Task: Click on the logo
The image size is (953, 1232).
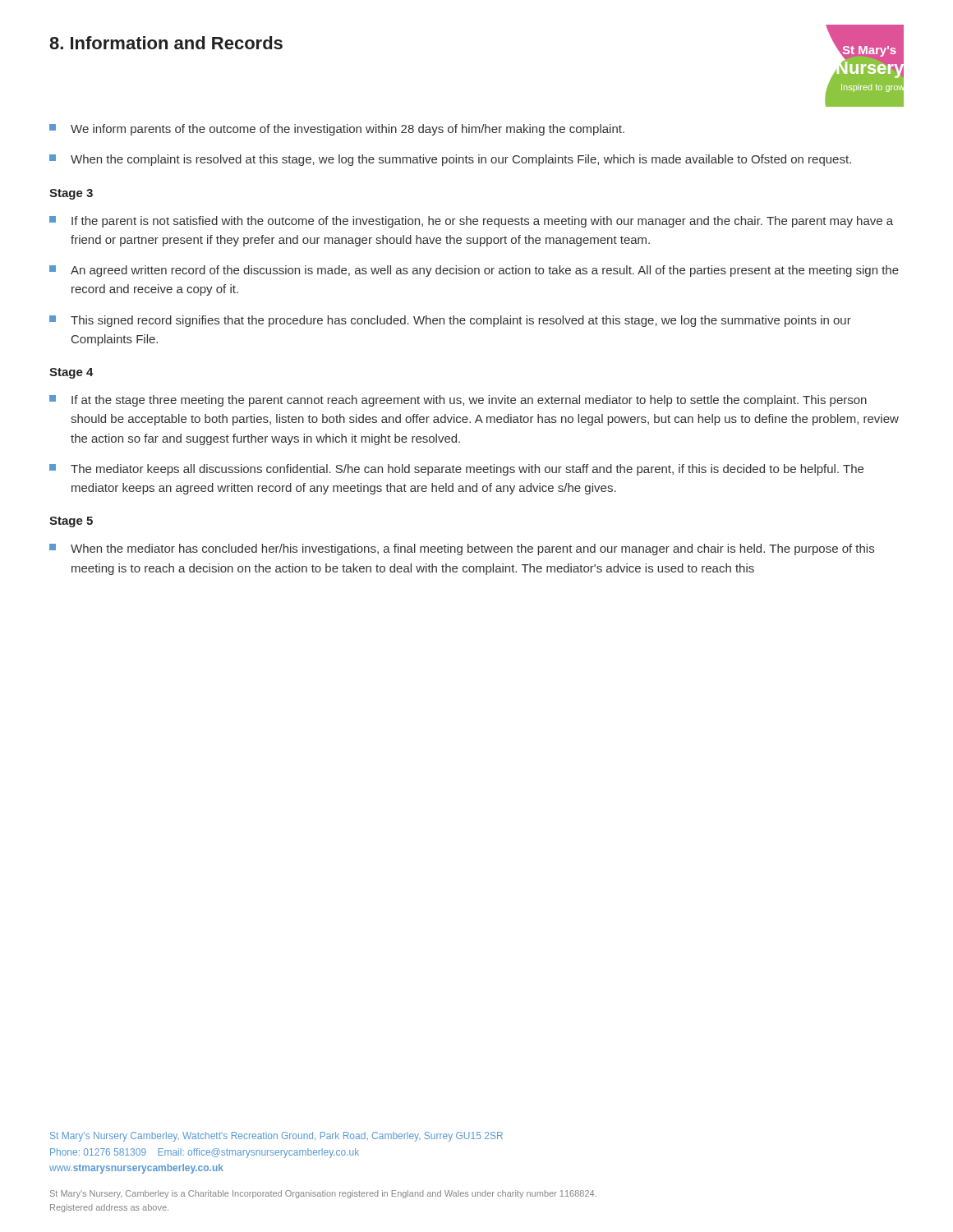Action: click(x=840, y=67)
